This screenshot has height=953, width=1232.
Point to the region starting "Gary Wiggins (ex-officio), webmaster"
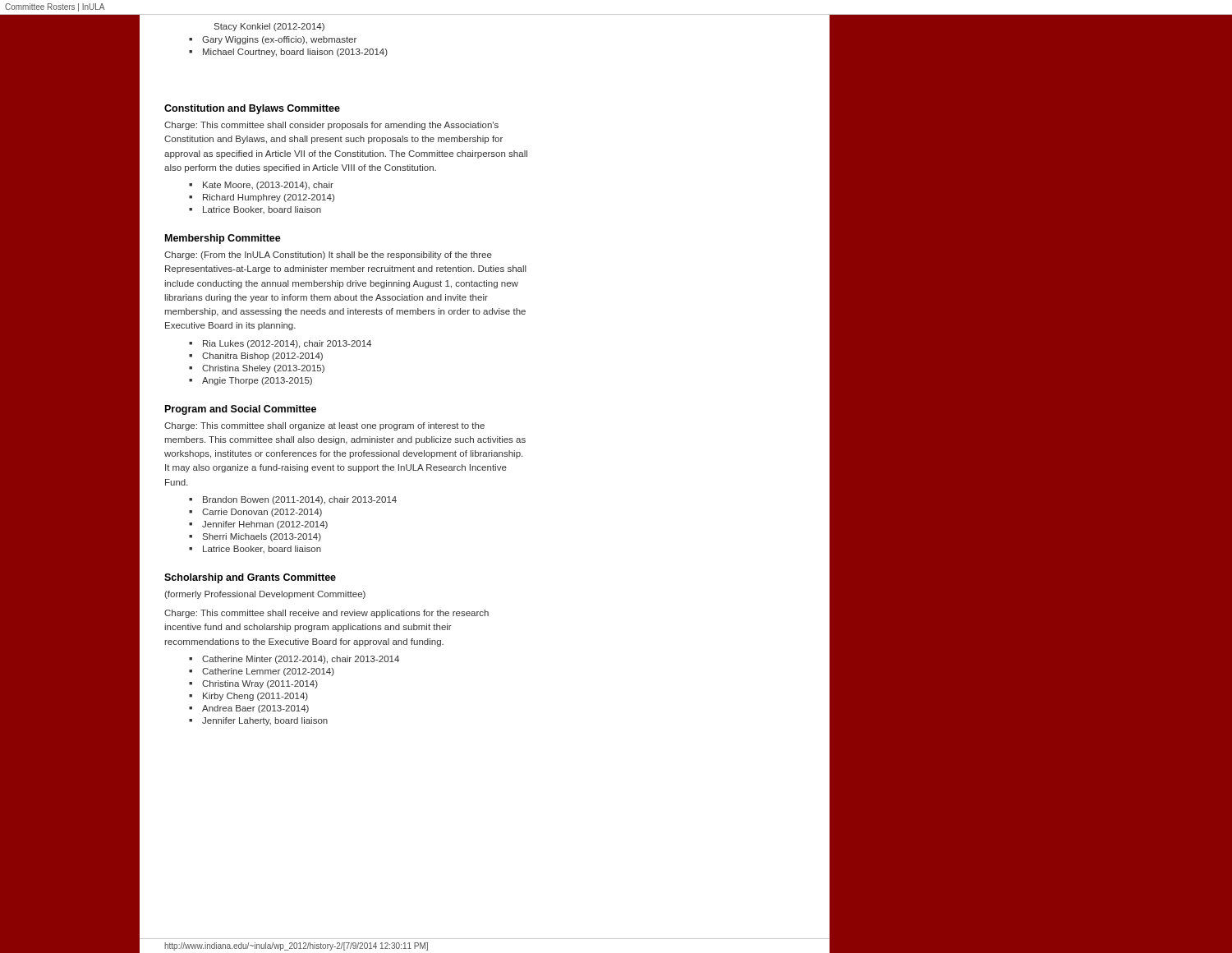tap(279, 39)
